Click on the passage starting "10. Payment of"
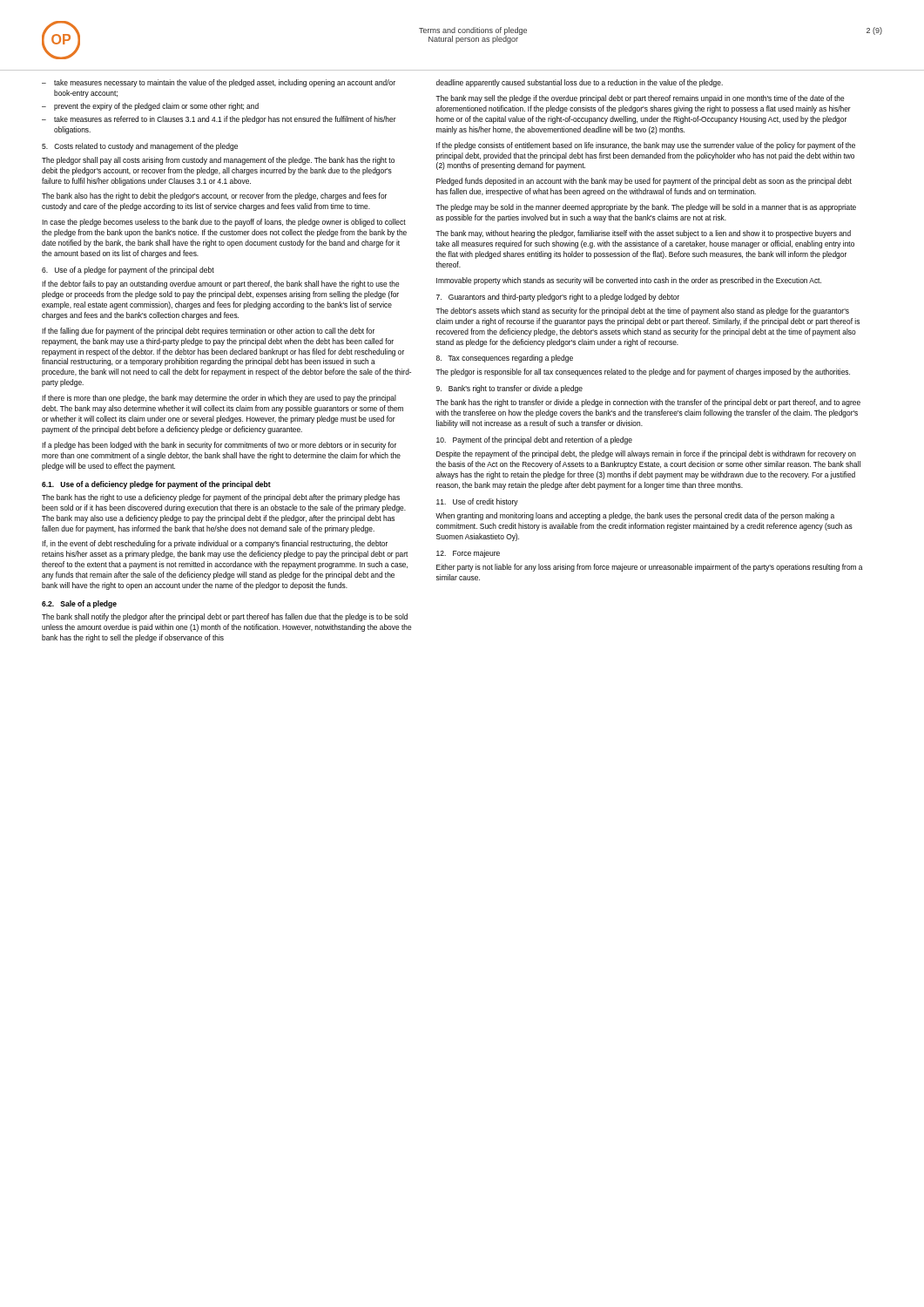The width and height of the screenshot is (924, 1307). (x=534, y=440)
